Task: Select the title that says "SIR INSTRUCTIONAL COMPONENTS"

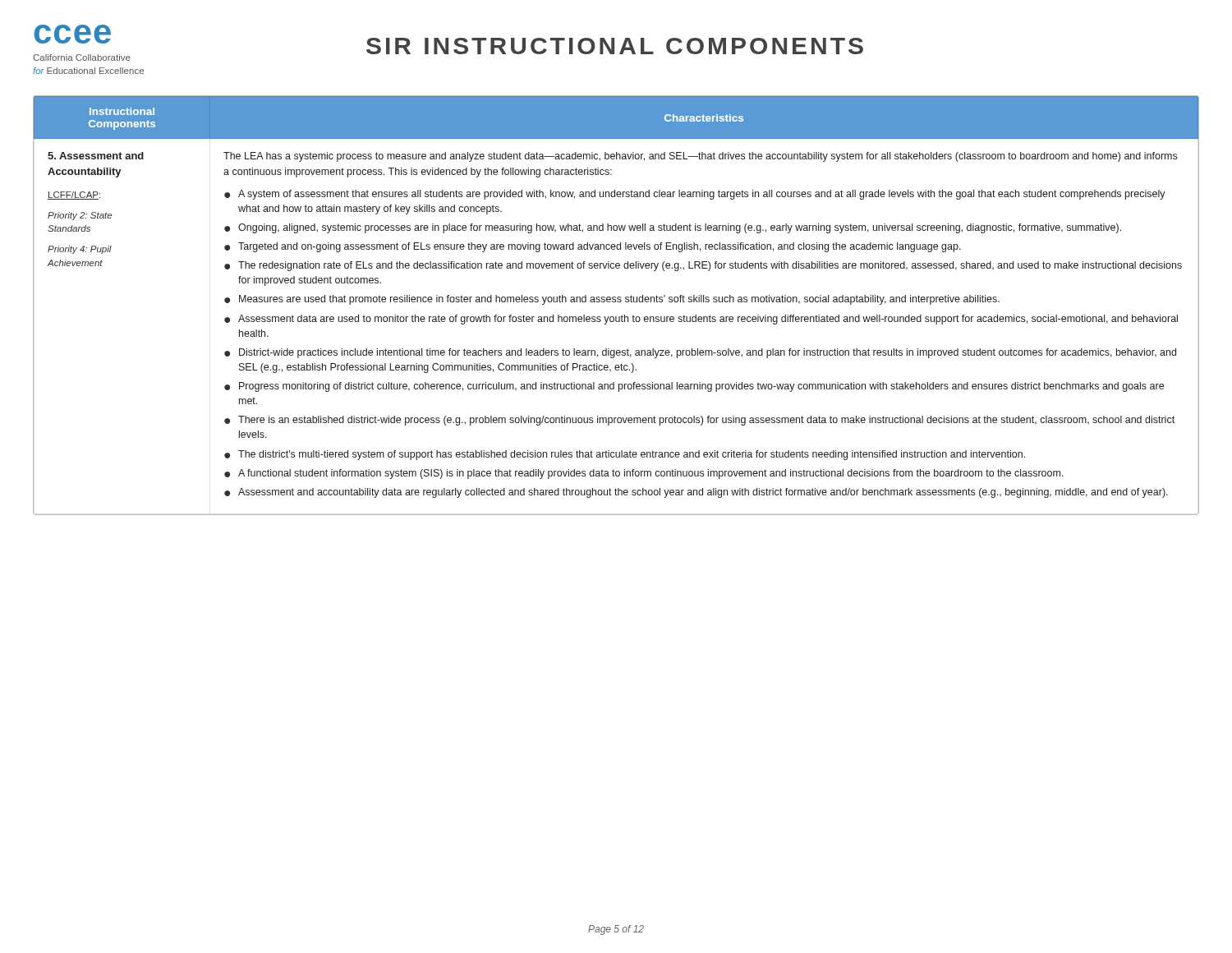Action: coord(616,46)
